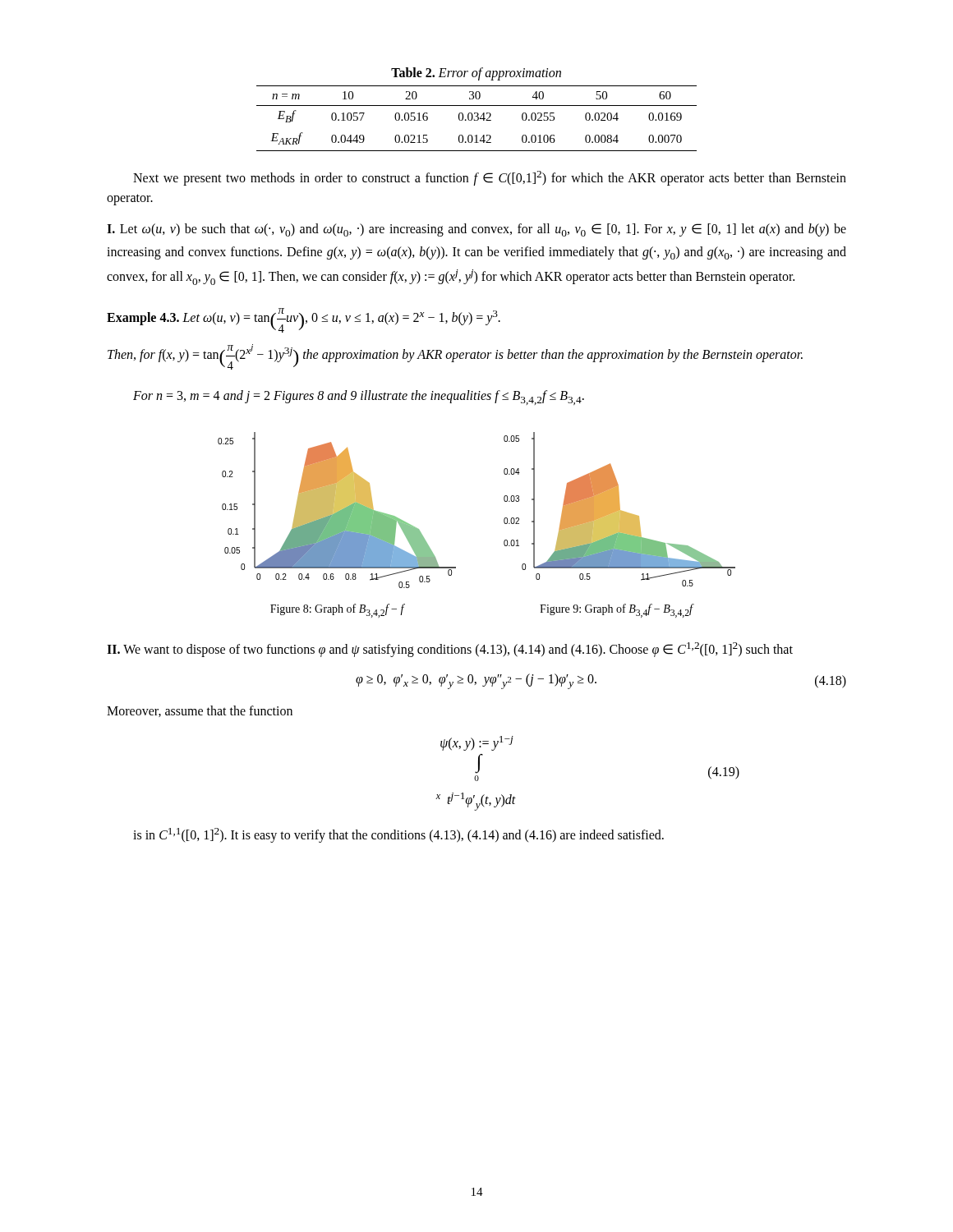Select the caption that says "Table 2. Error of approximation"
The height and width of the screenshot is (1232, 953).
pos(476,73)
